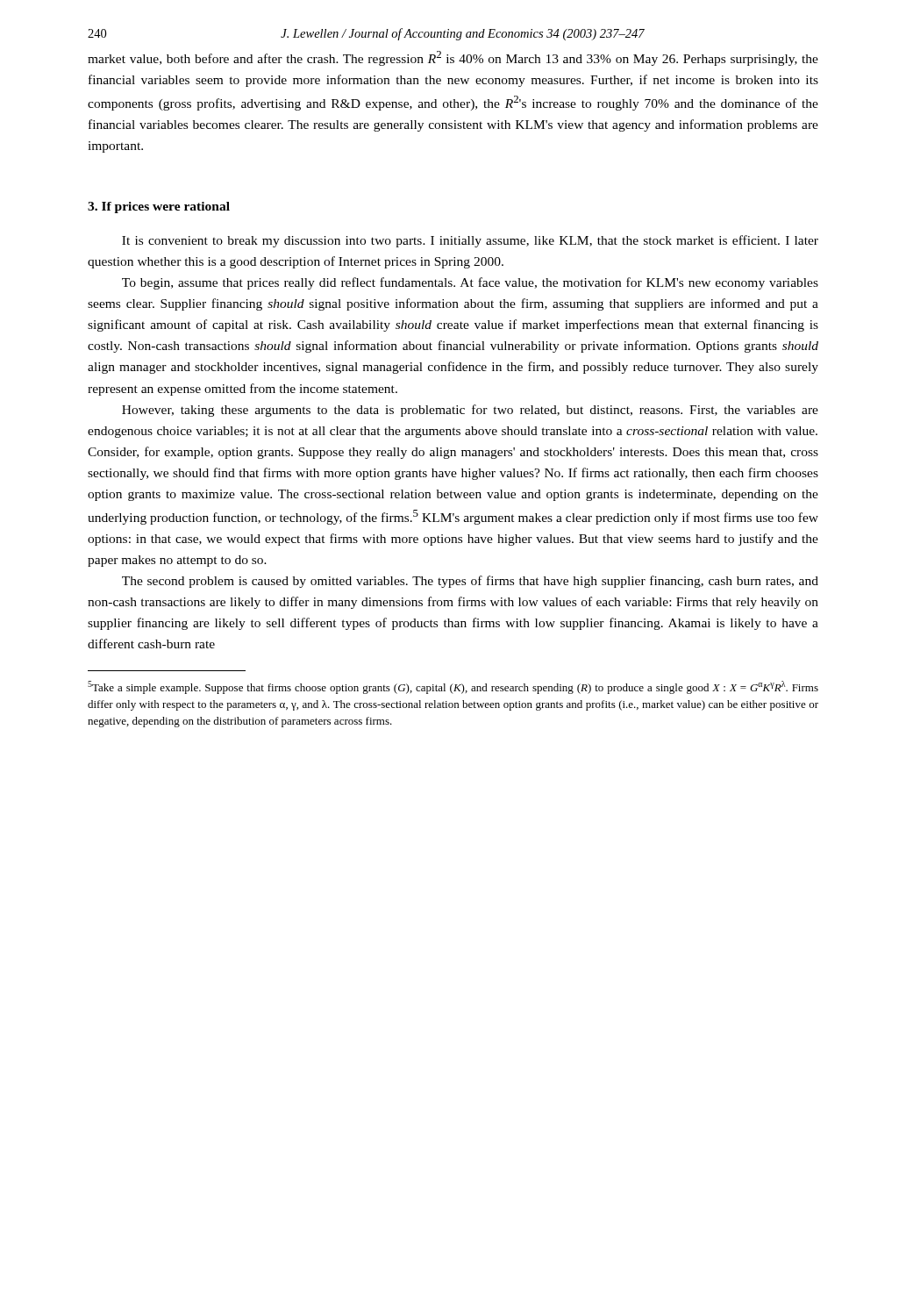The height and width of the screenshot is (1316, 906).
Task: Point to the text starting "However, taking these arguments to the"
Action: pos(453,484)
